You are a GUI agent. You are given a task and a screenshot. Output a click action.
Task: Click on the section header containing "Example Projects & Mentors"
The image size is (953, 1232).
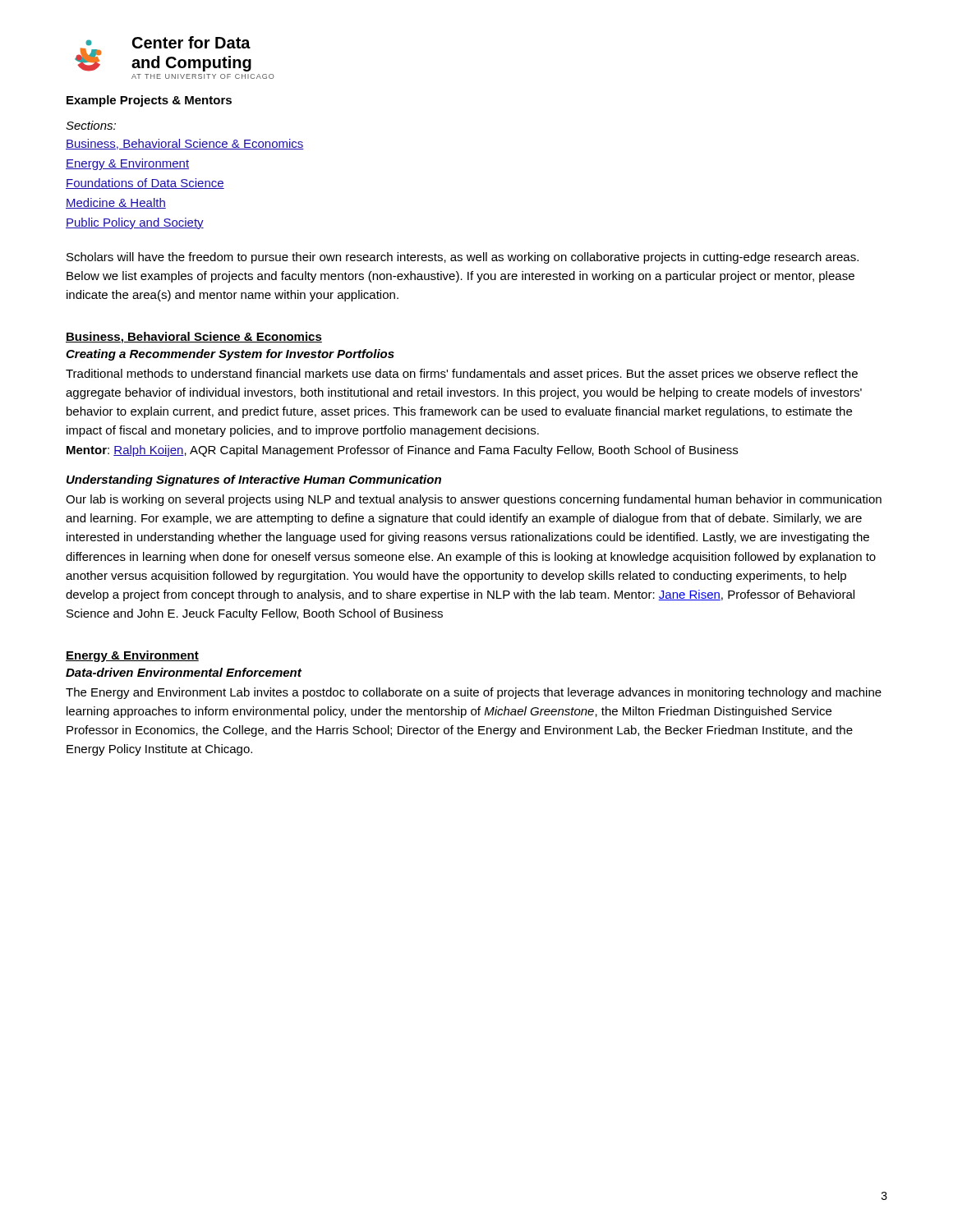149,100
